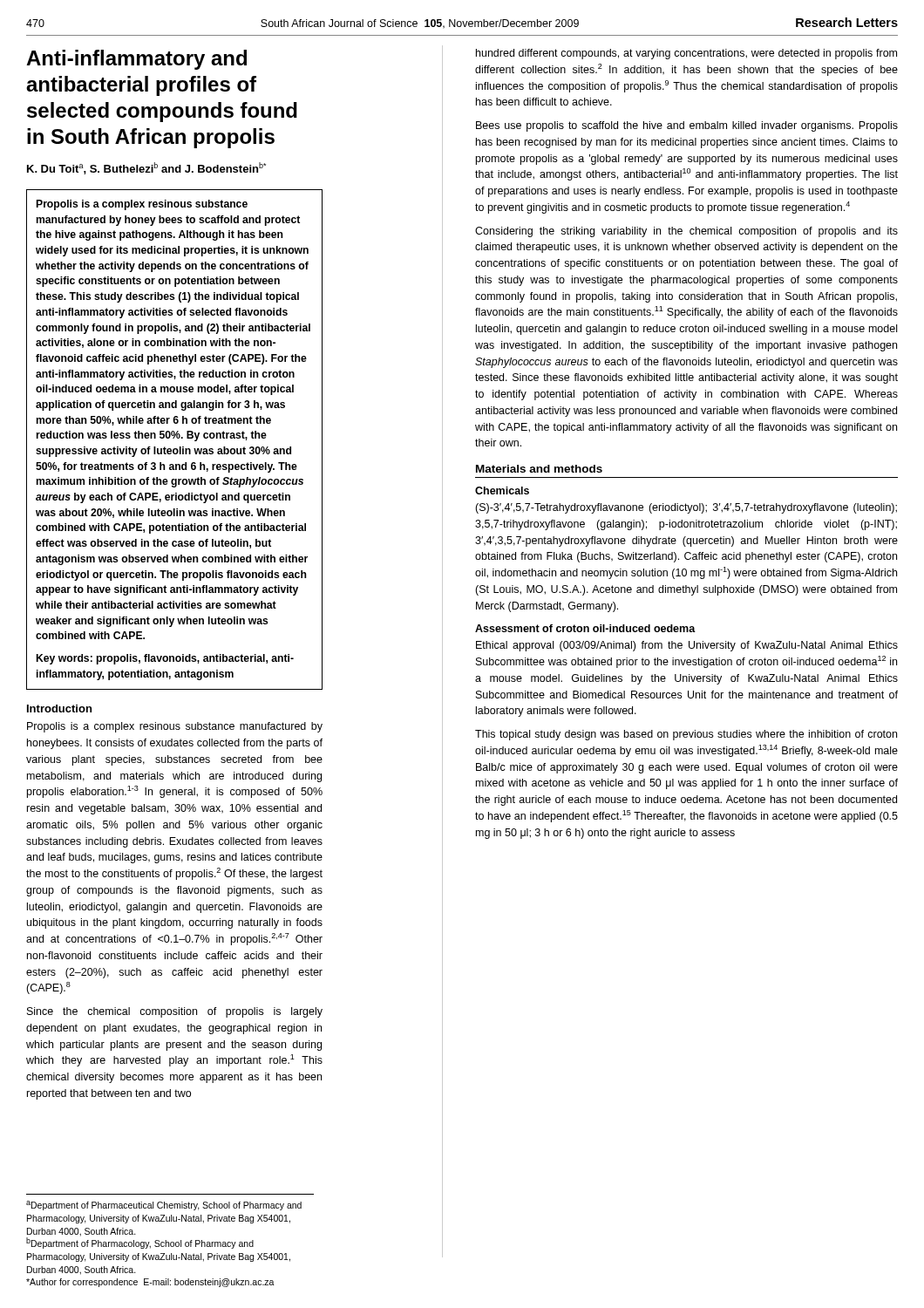Viewport: 924px width, 1308px height.
Task: Locate the block of text that opens with "aDepartment of Pharmaceutical Chemistry, School of Pharmacy and"
Action: 164,1243
